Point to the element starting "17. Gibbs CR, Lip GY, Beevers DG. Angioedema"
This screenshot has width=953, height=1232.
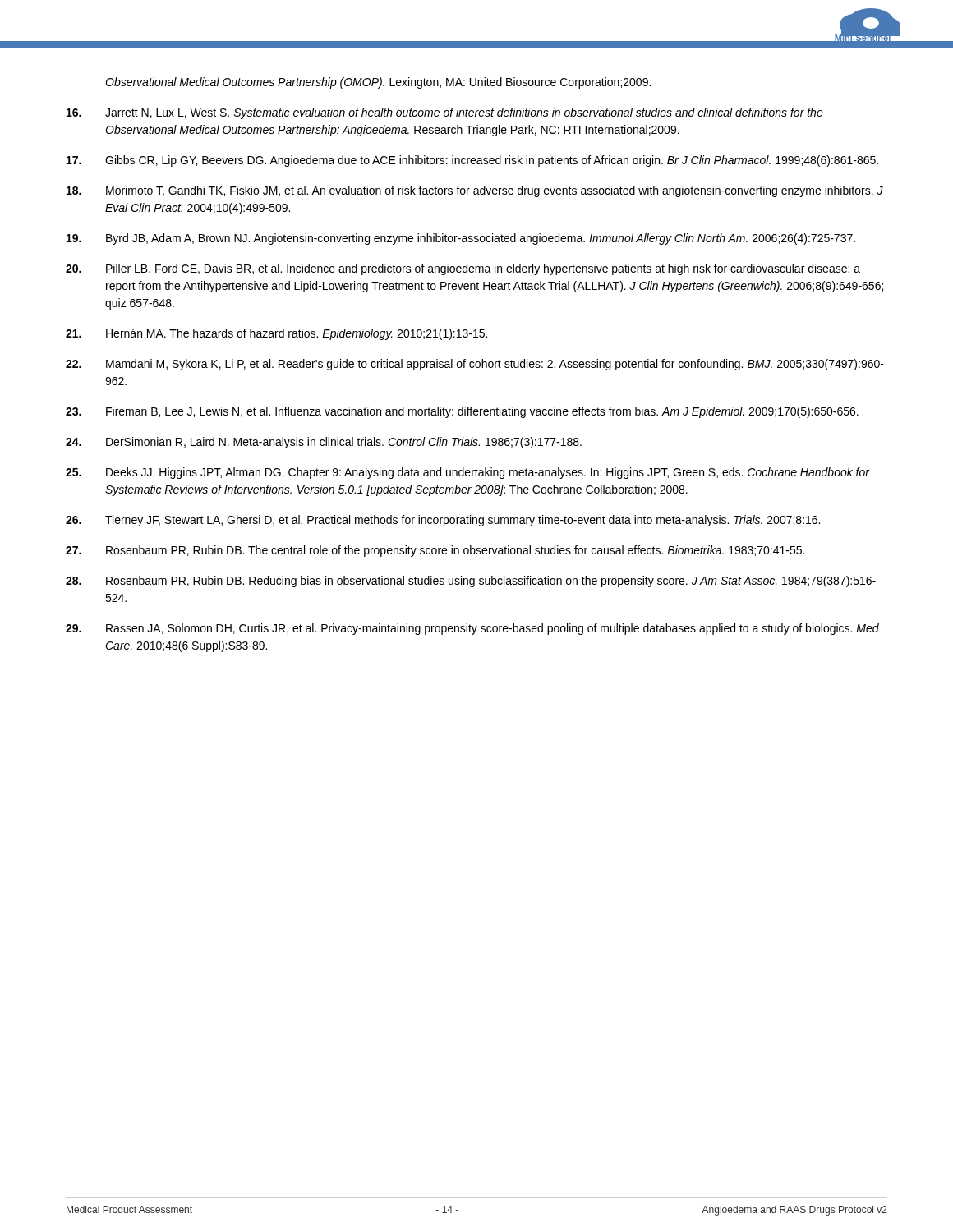[476, 161]
